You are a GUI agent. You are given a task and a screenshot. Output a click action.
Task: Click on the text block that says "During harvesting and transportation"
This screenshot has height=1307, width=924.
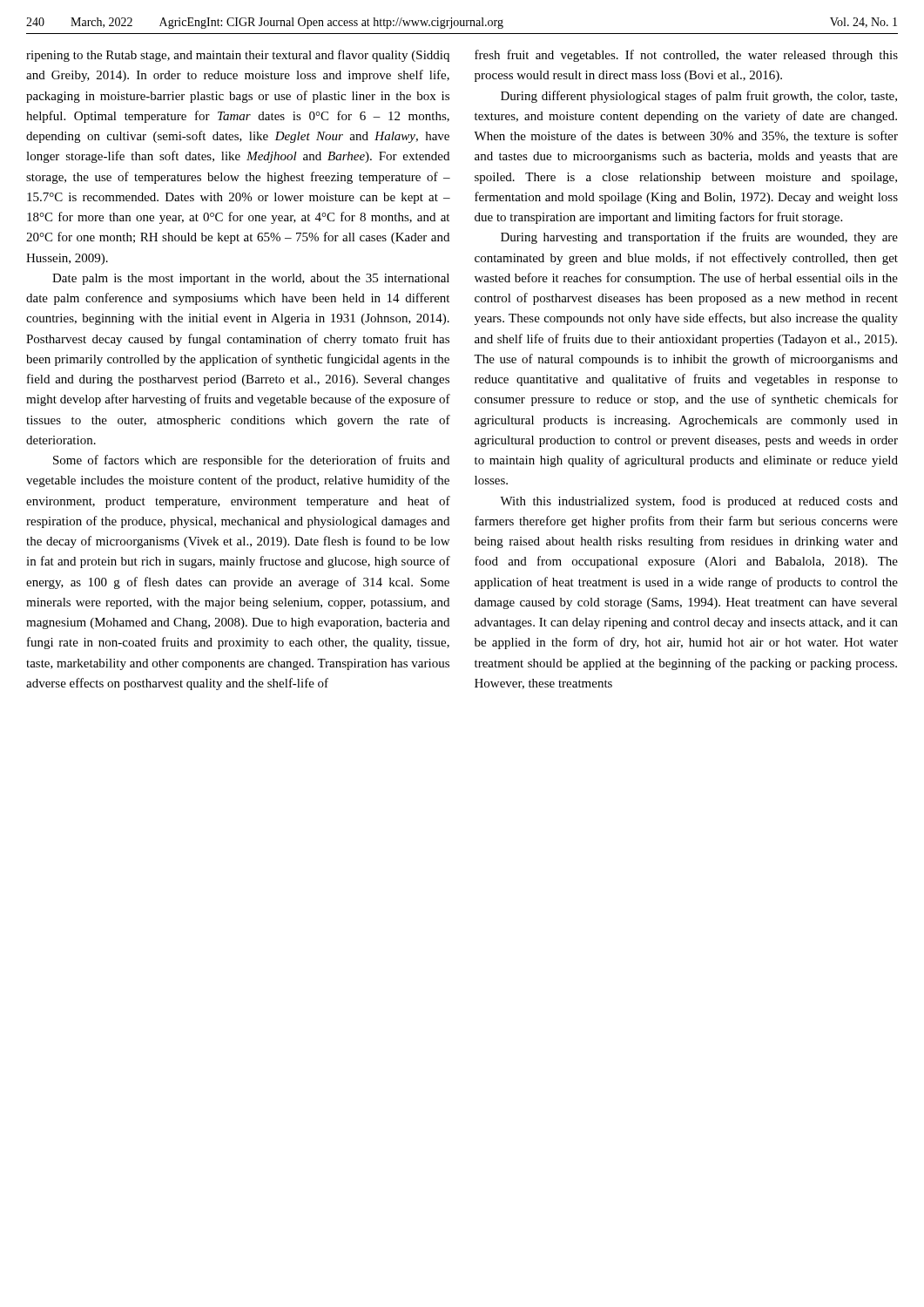(686, 359)
